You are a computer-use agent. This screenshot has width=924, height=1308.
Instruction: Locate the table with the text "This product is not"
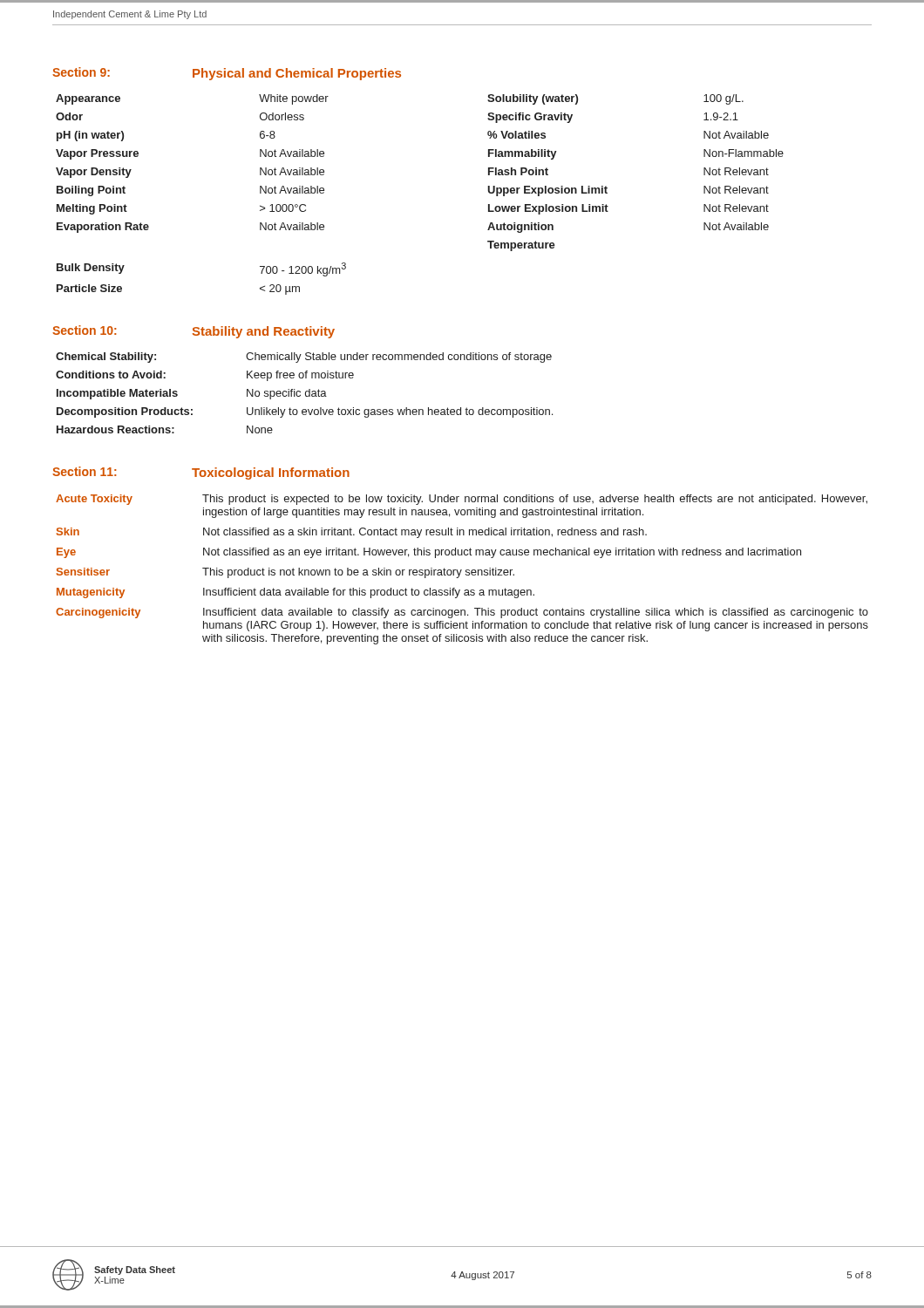click(462, 568)
